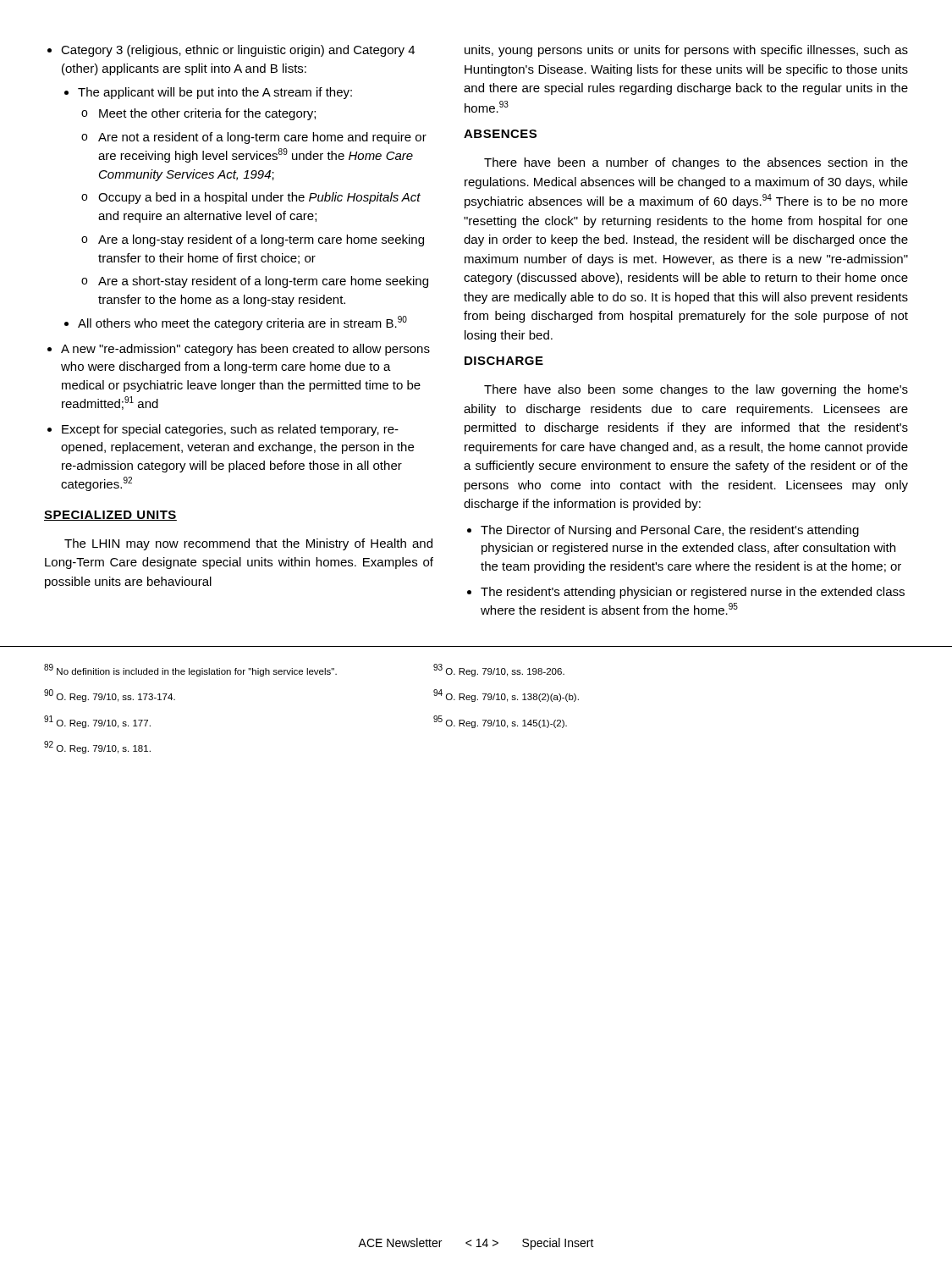Locate the block starting "95 O. Reg. 79/10, s. 145(1)-(2)."
This screenshot has height=1270, width=952.
point(500,722)
